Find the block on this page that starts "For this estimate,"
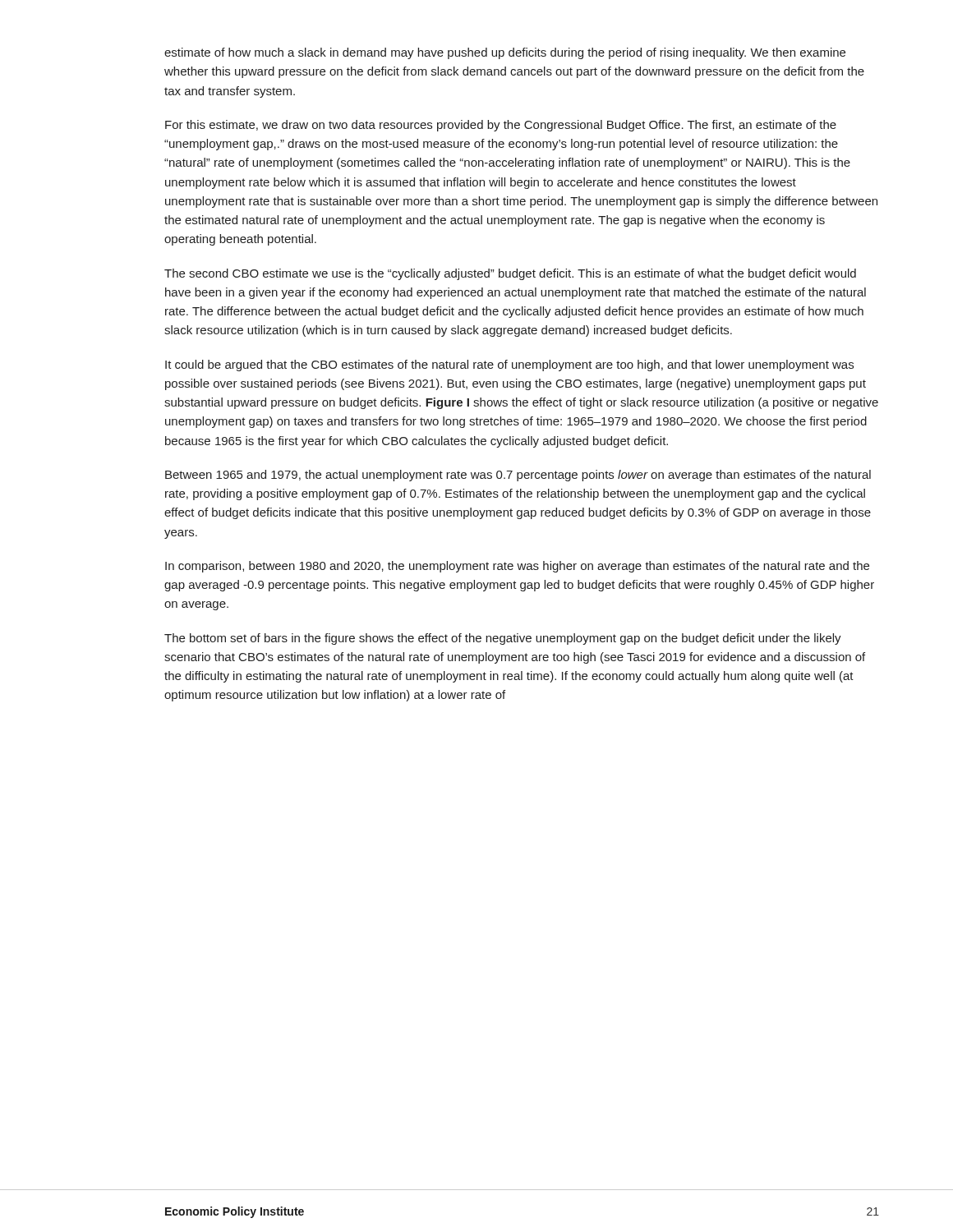The height and width of the screenshot is (1232, 953). coord(521,182)
